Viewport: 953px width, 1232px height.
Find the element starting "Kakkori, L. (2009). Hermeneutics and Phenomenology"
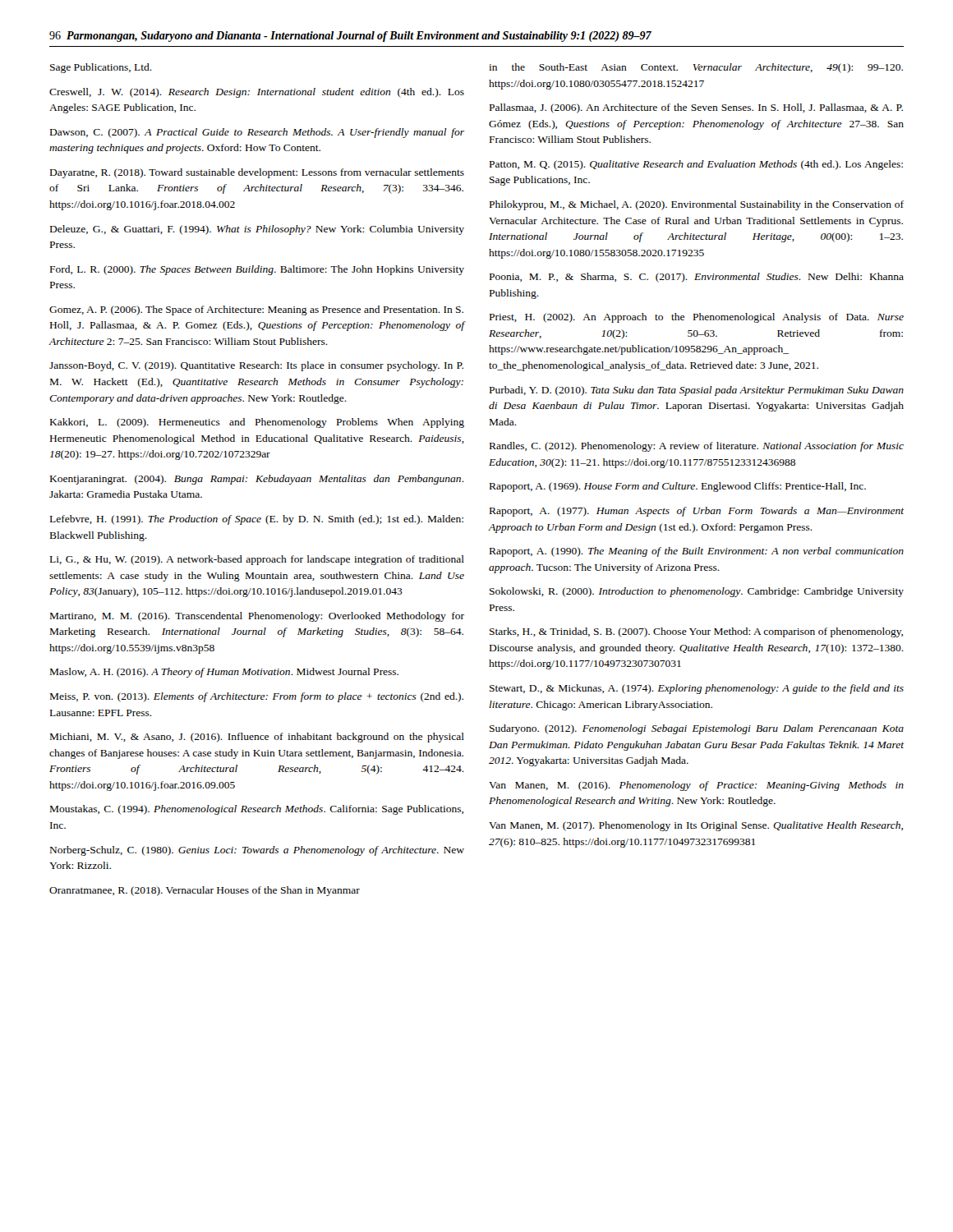pos(257,438)
